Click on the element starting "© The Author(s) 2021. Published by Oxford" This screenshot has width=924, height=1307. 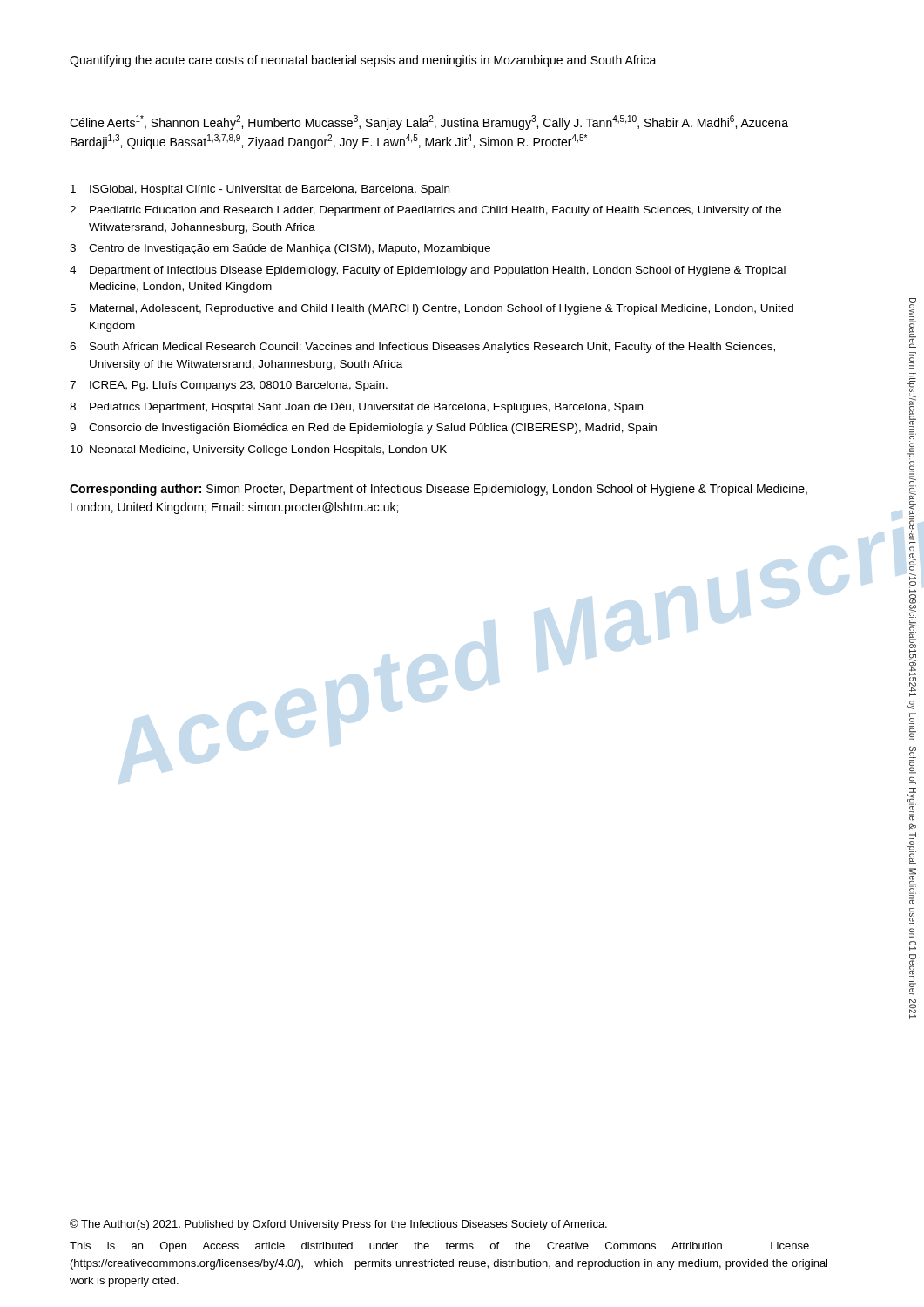(x=339, y=1224)
